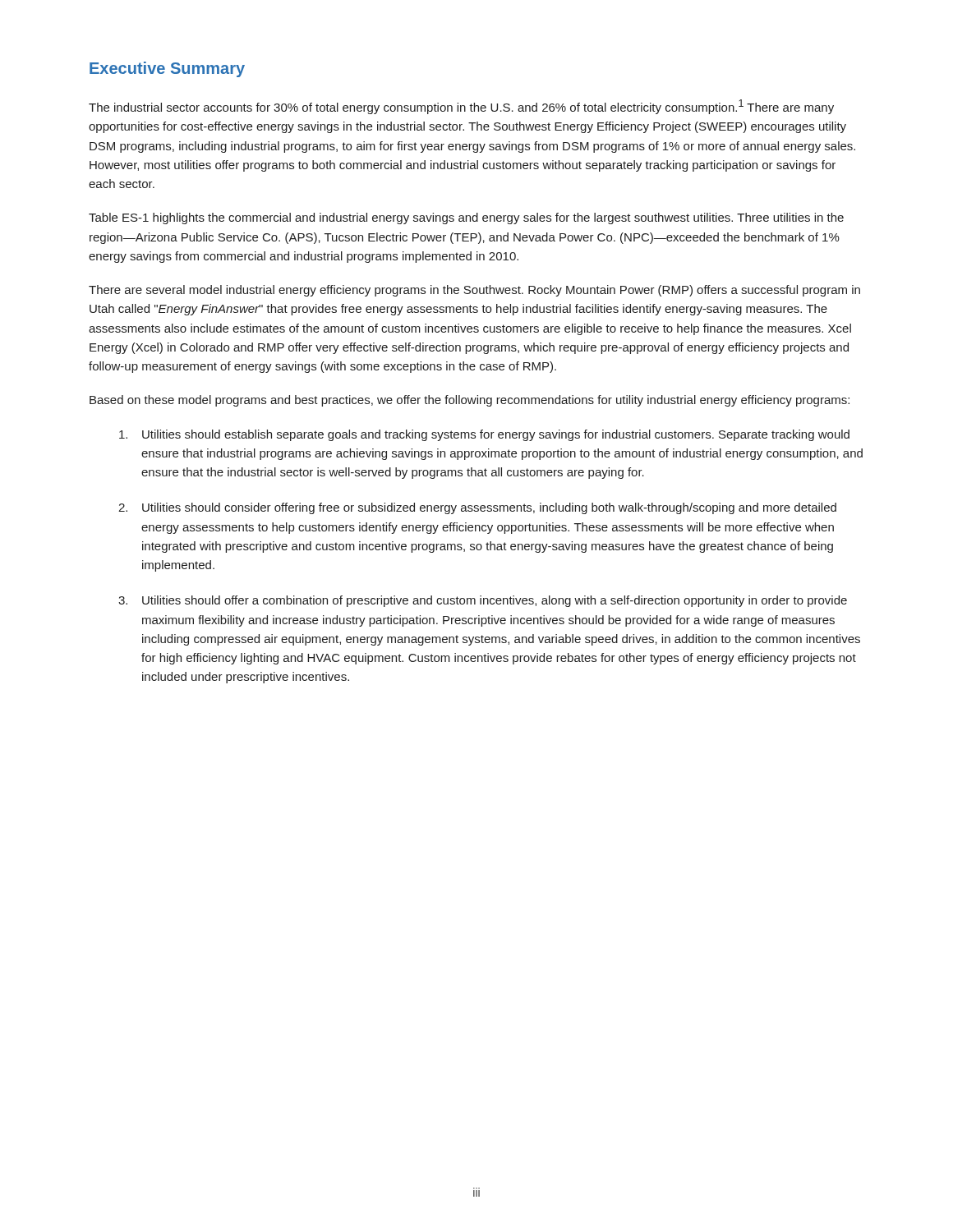Locate the block of text that opens with "The industrial sector"
The image size is (953, 1232).
(x=473, y=144)
